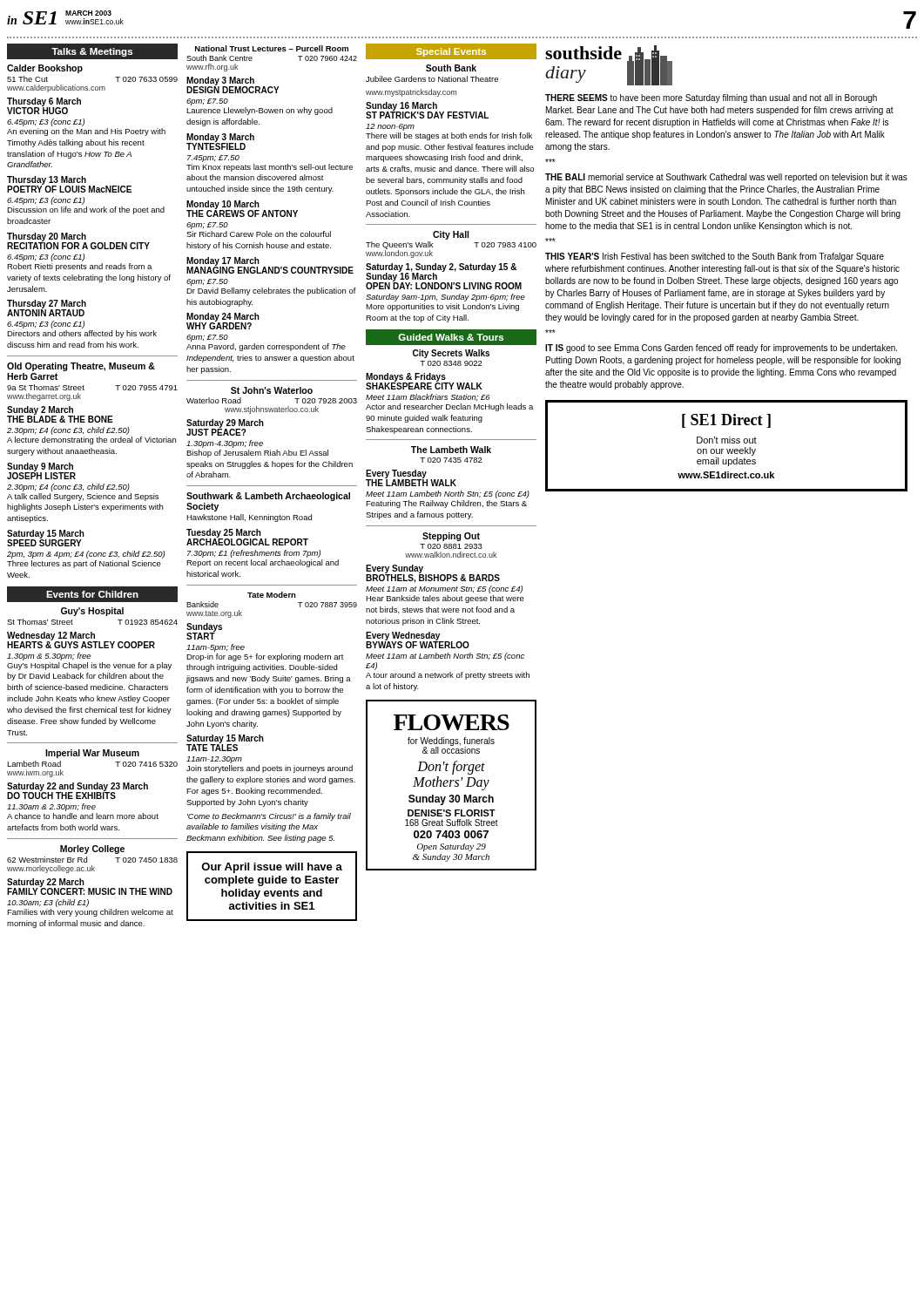Screen dimensions: 1307x924
Task: Click the passage that begins "[ SE1 Direct ]"
Action: pyautogui.click(x=726, y=446)
